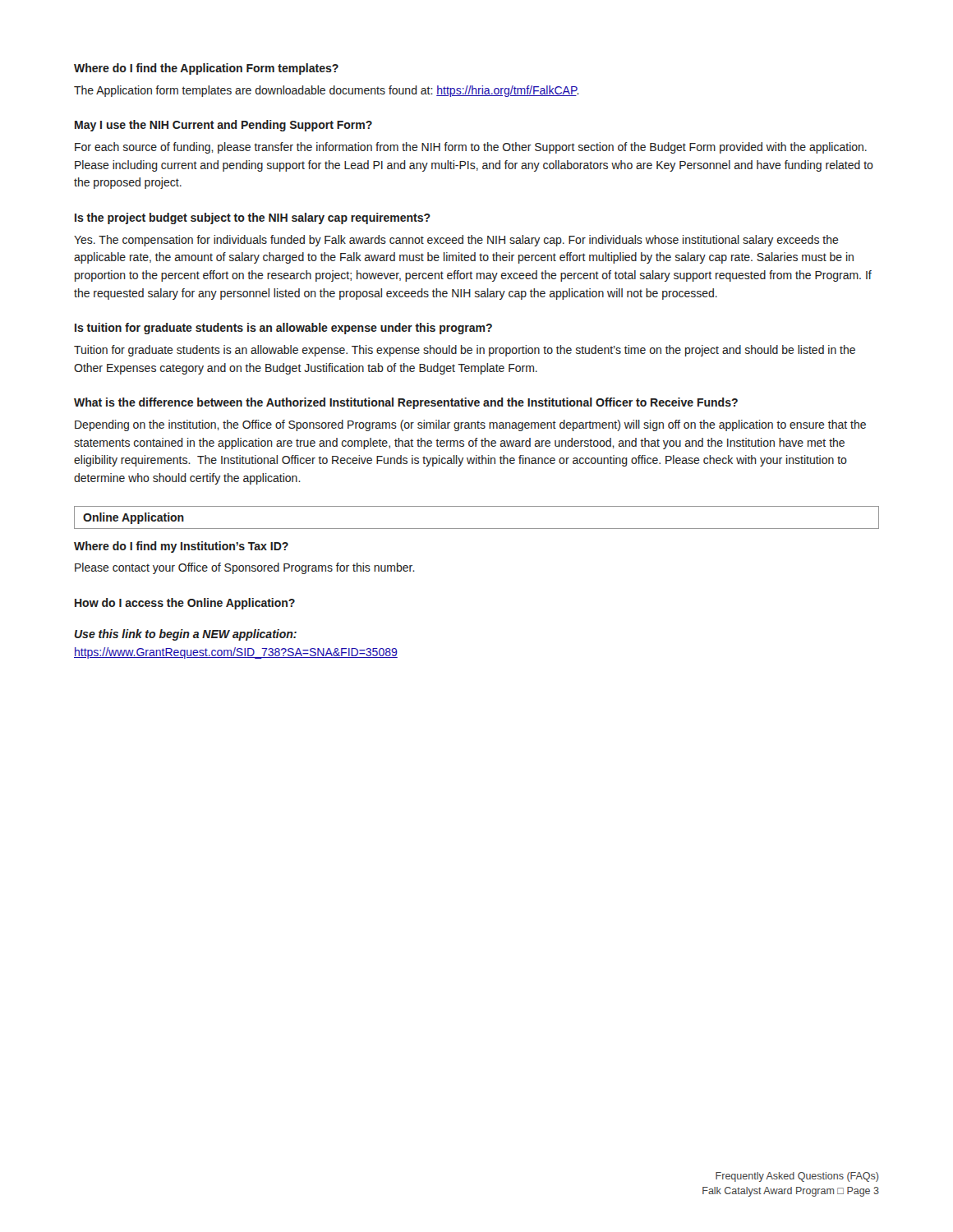Click on the passage starting "How do I access the"

(x=185, y=604)
